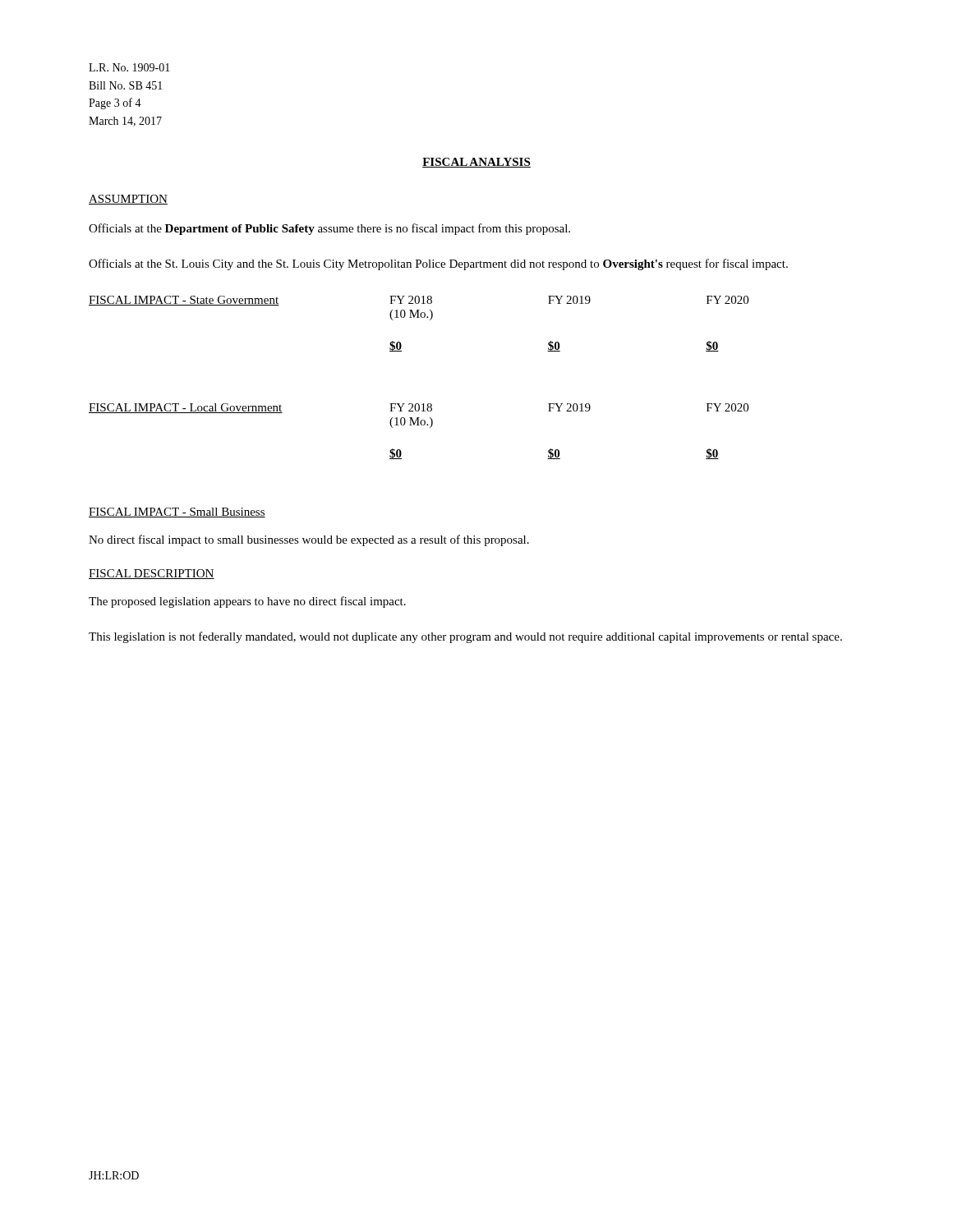Select the region starting "No direct fiscal impact to small businesses would"
Image resolution: width=953 pixels, height=1232 pixels.
coord(309,540)
